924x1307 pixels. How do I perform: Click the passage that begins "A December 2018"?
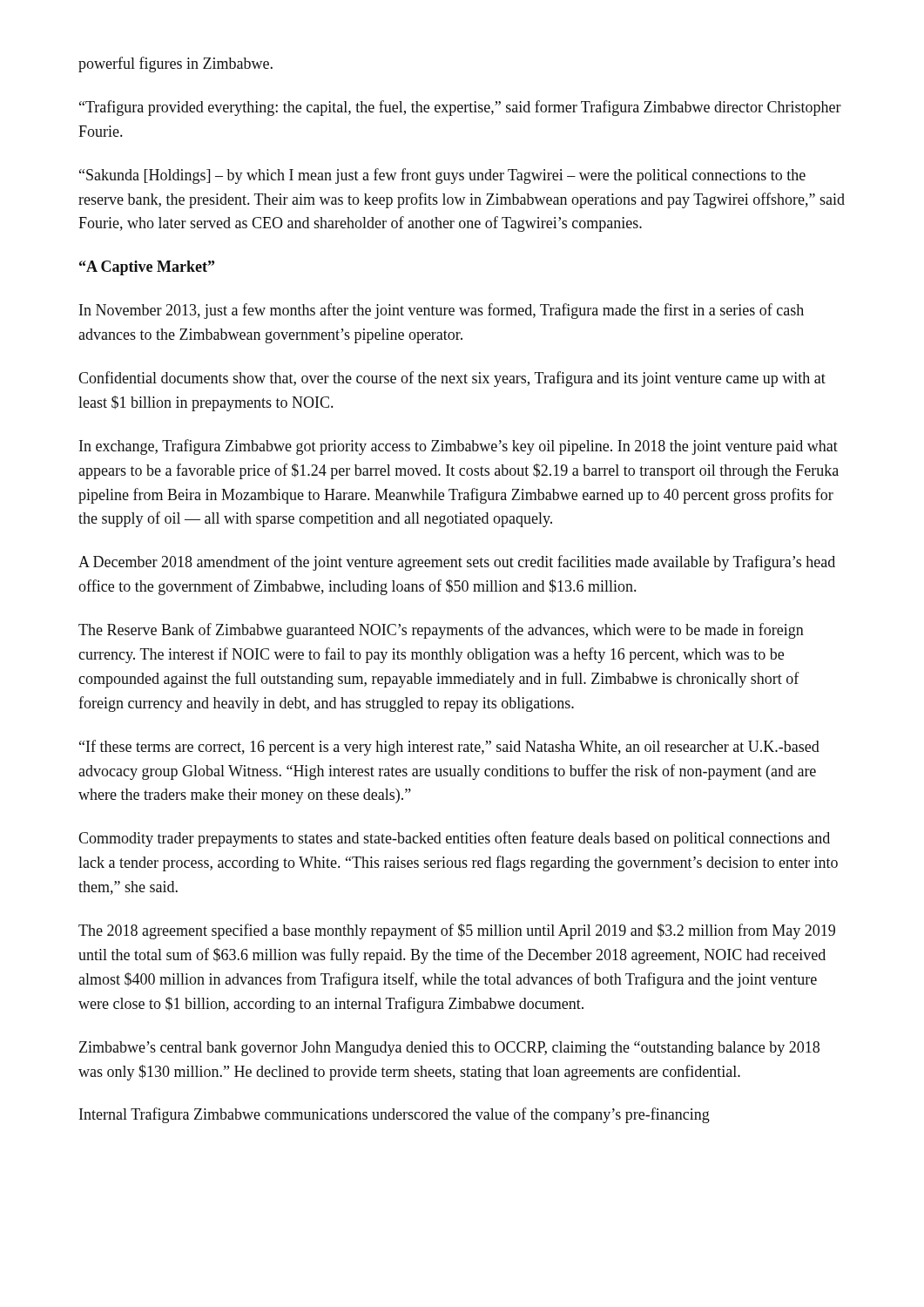(457, 574)
